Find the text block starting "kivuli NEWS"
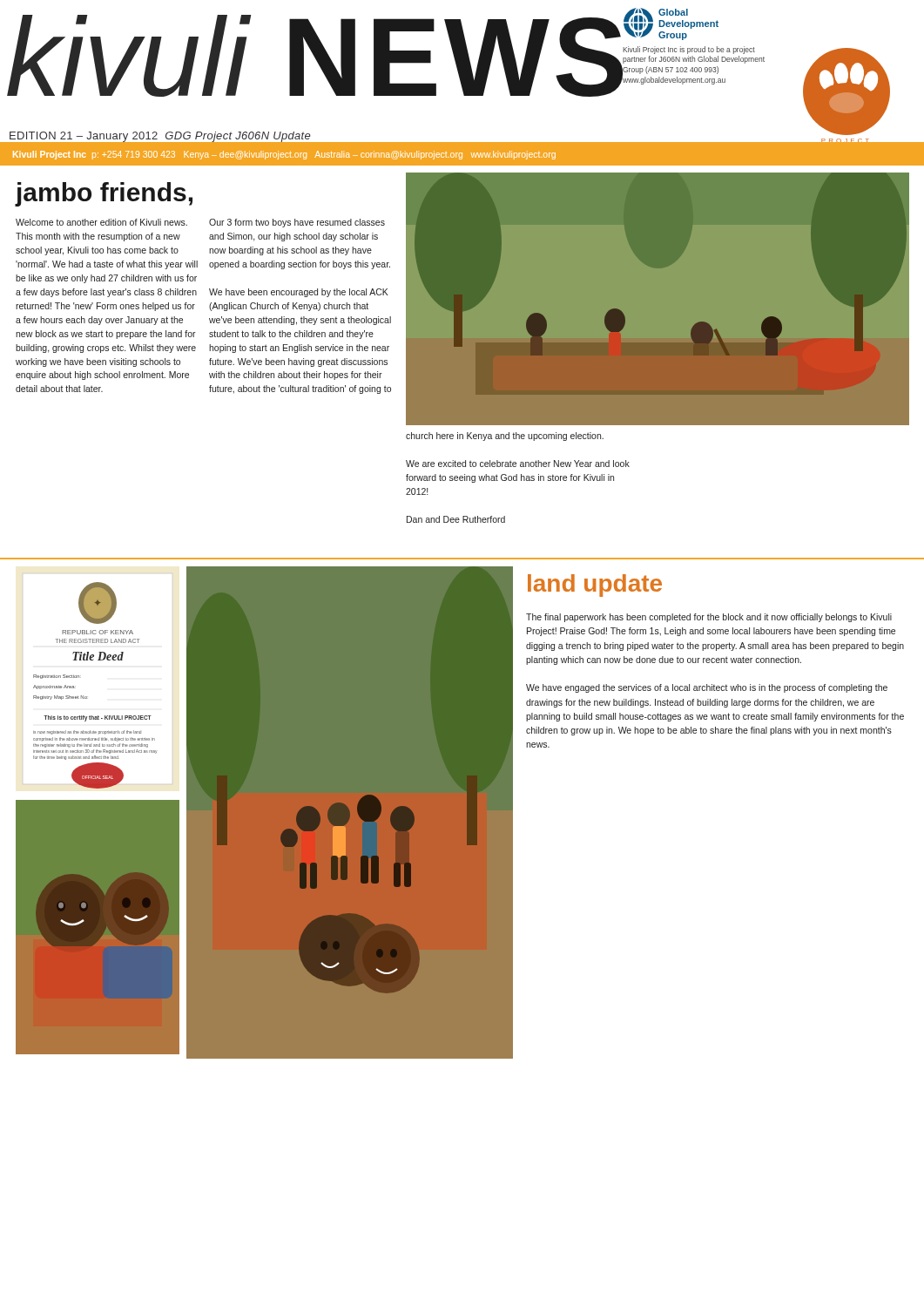This screenshot has height=1307, width=924. 318,60
